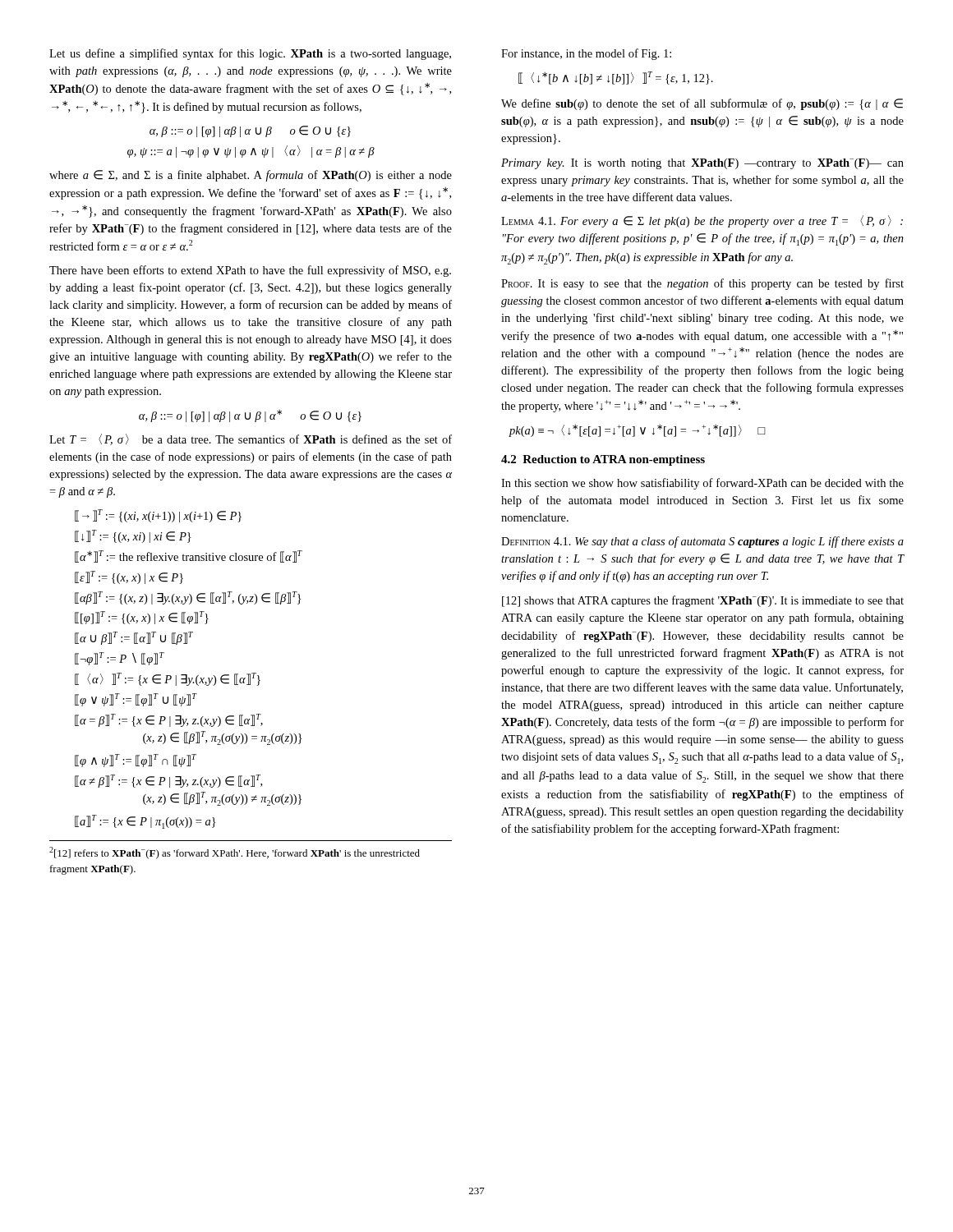The width and height of the screenshot is (953, 1232).
Task: Click the section header that begins "4.2 Reduction to"
Action: [603, 459]
